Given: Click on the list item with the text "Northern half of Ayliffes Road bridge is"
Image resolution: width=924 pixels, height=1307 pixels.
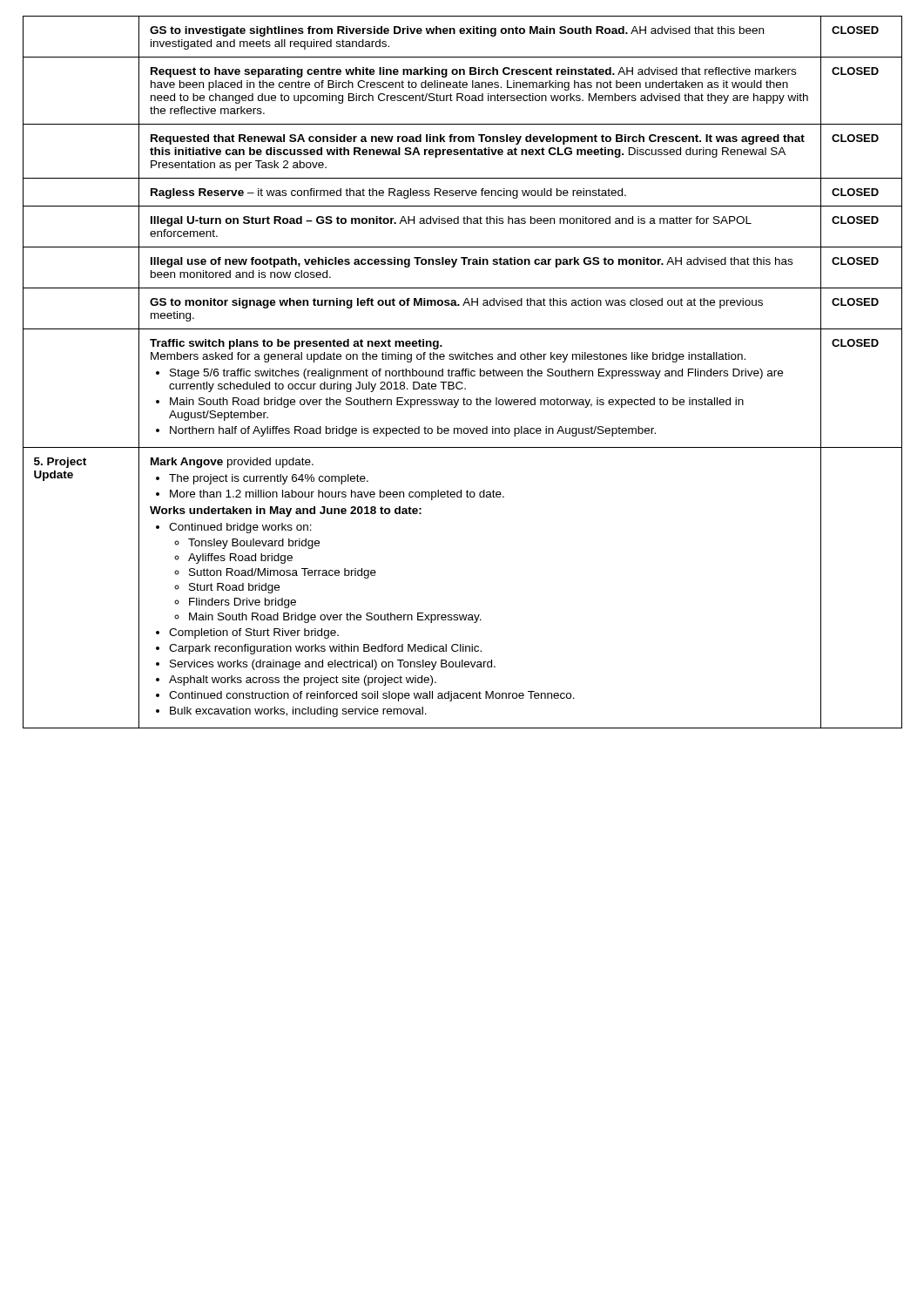Looking at the screenshot, I should coord(413,430).
